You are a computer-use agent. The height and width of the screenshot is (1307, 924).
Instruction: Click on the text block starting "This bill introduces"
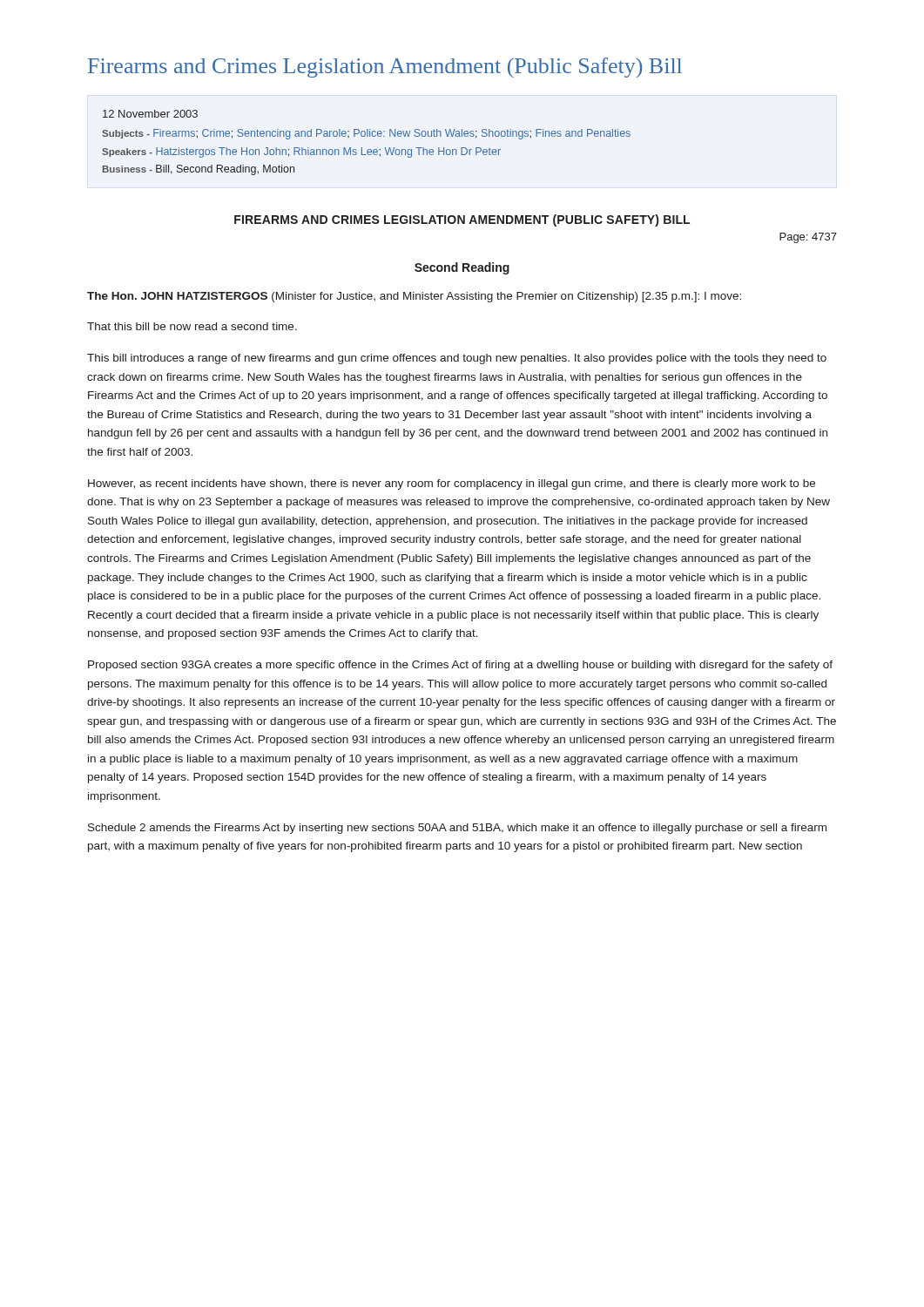pos(458,405)
